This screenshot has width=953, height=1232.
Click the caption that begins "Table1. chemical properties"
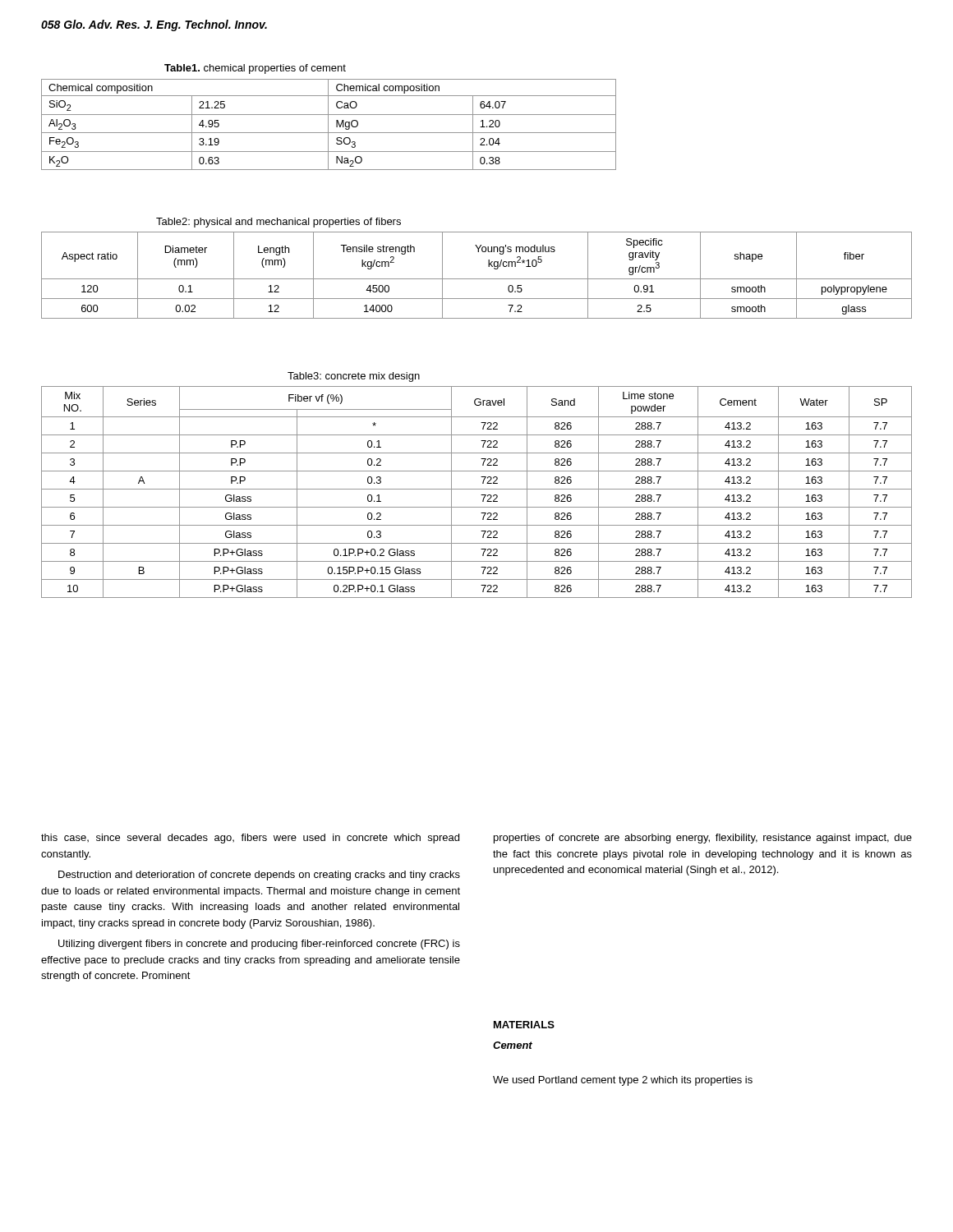255,68
